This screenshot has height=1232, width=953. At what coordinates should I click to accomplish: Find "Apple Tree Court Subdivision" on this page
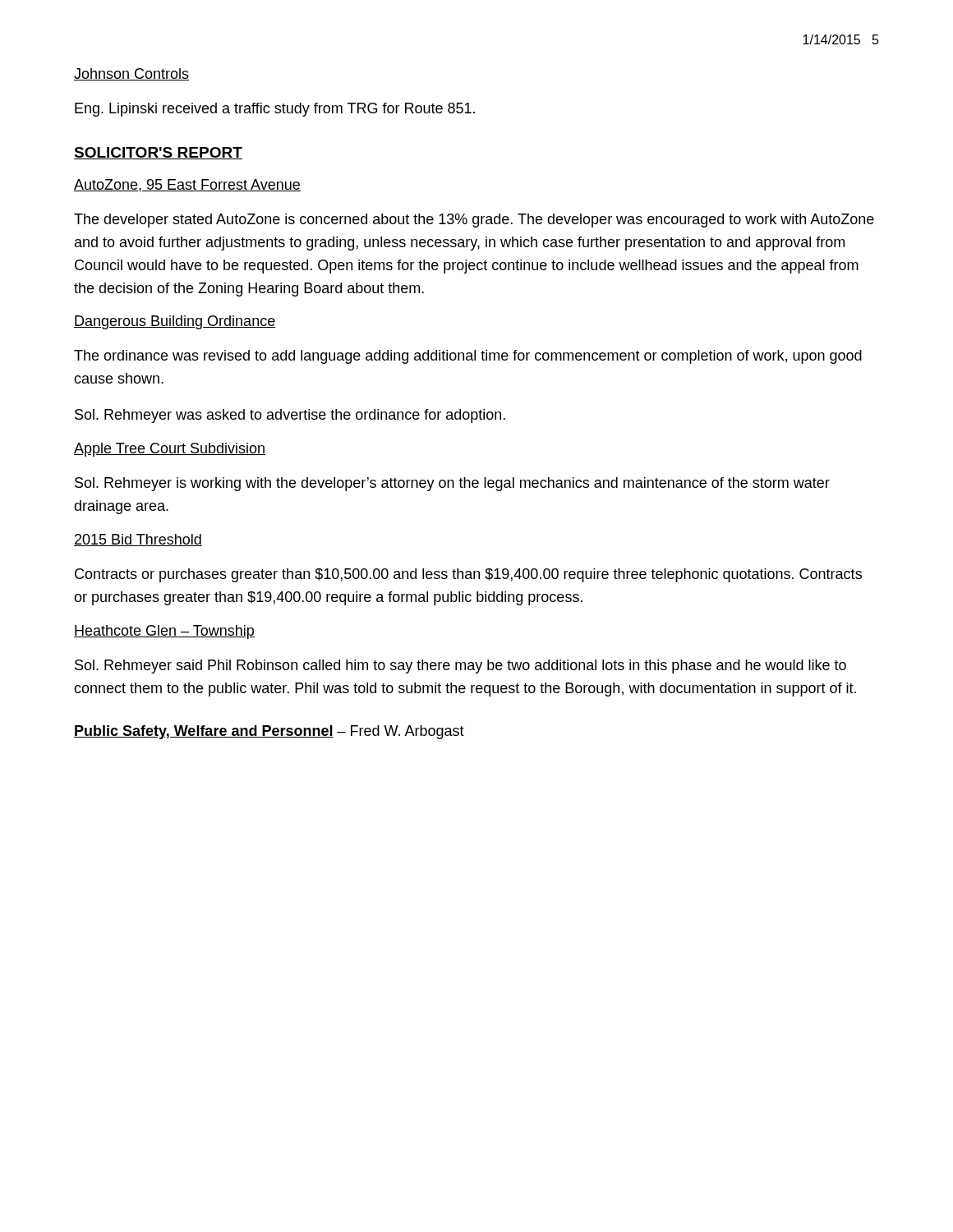(170, 449)
